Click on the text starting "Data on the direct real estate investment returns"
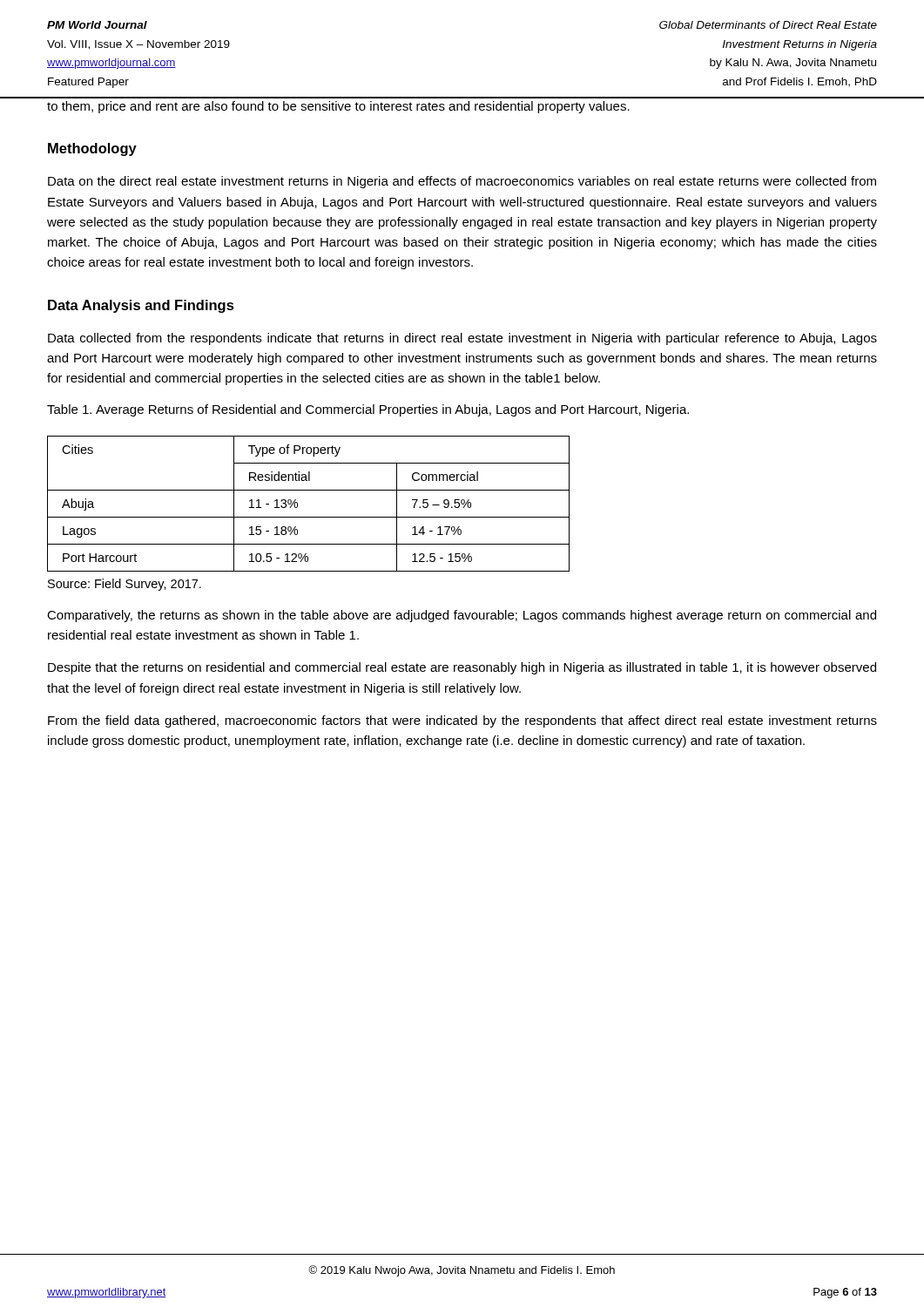 coord(462,222)
